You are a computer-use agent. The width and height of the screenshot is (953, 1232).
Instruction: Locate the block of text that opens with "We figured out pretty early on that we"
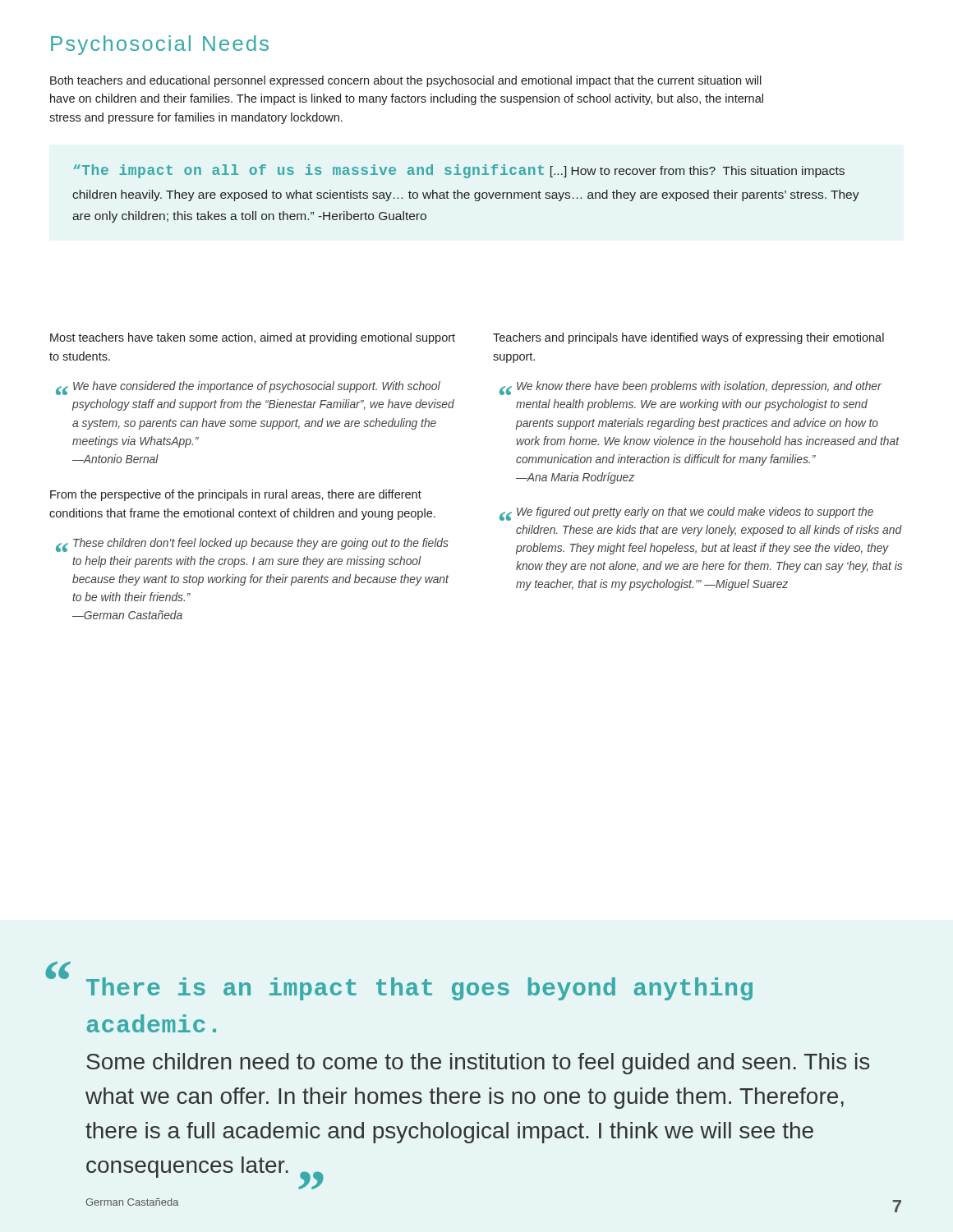698,549
